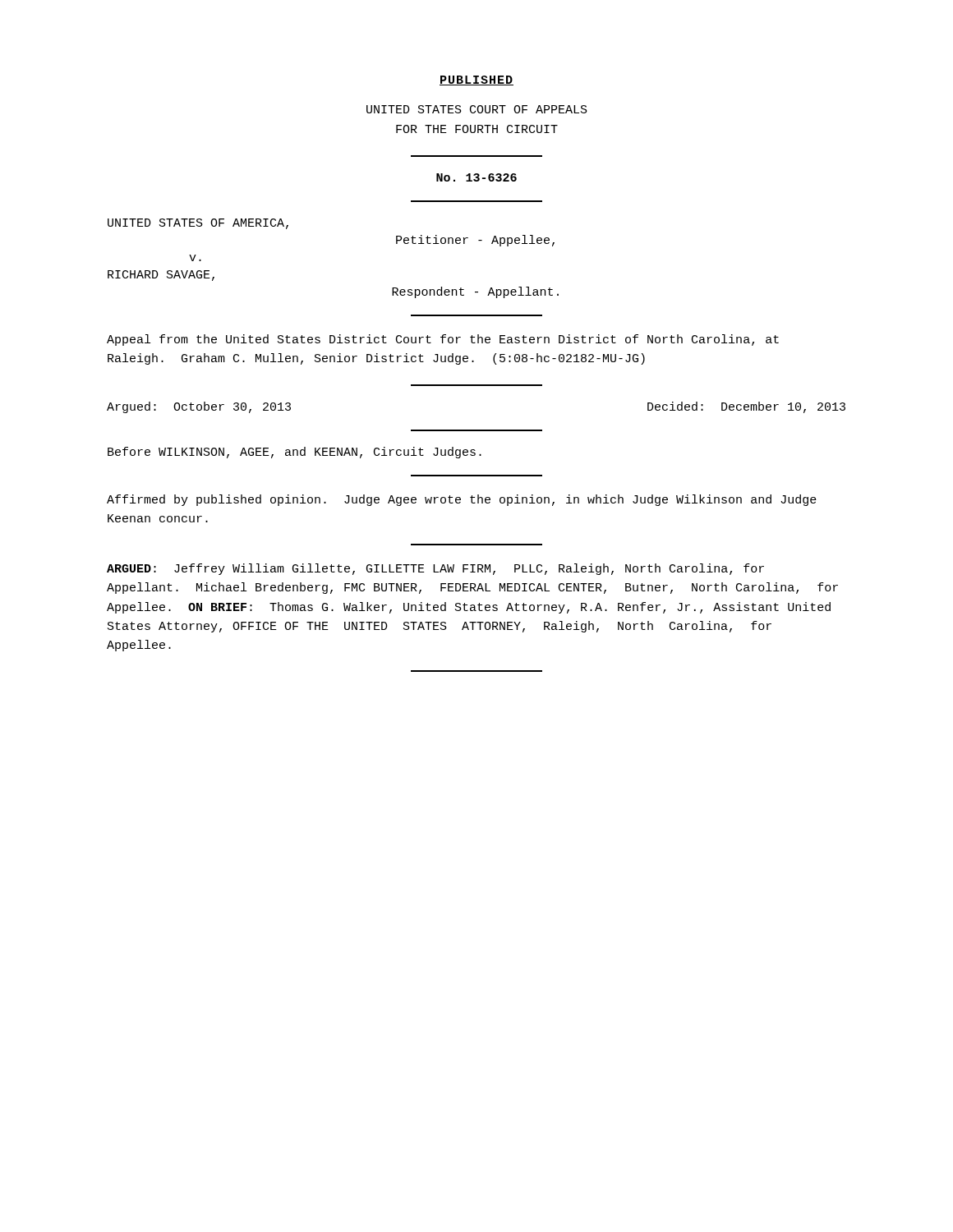Click on the element starting "UNITED STATES OF AMERICA,"

pos(199,224)
